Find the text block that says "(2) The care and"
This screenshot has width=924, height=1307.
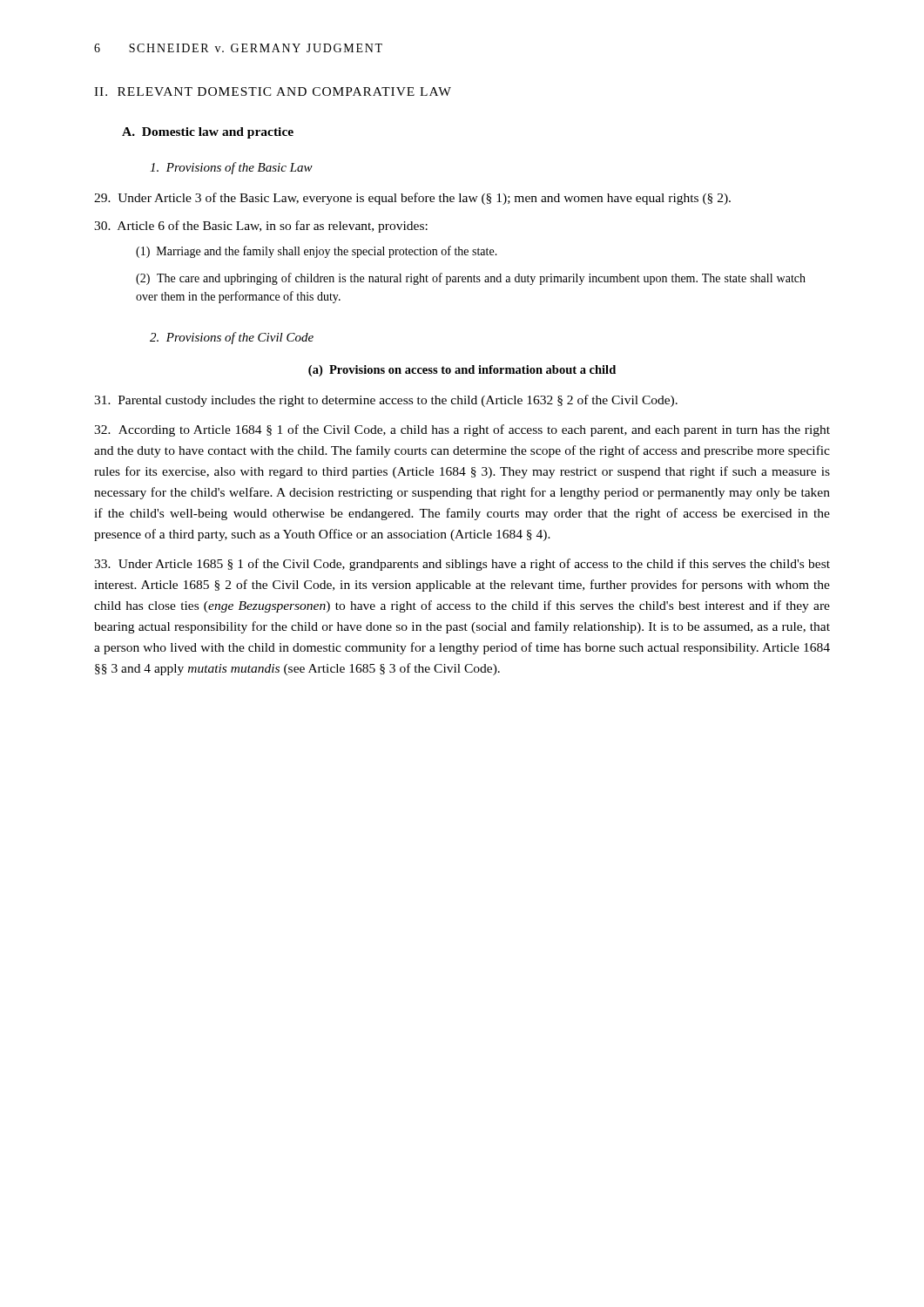[471, 288]
